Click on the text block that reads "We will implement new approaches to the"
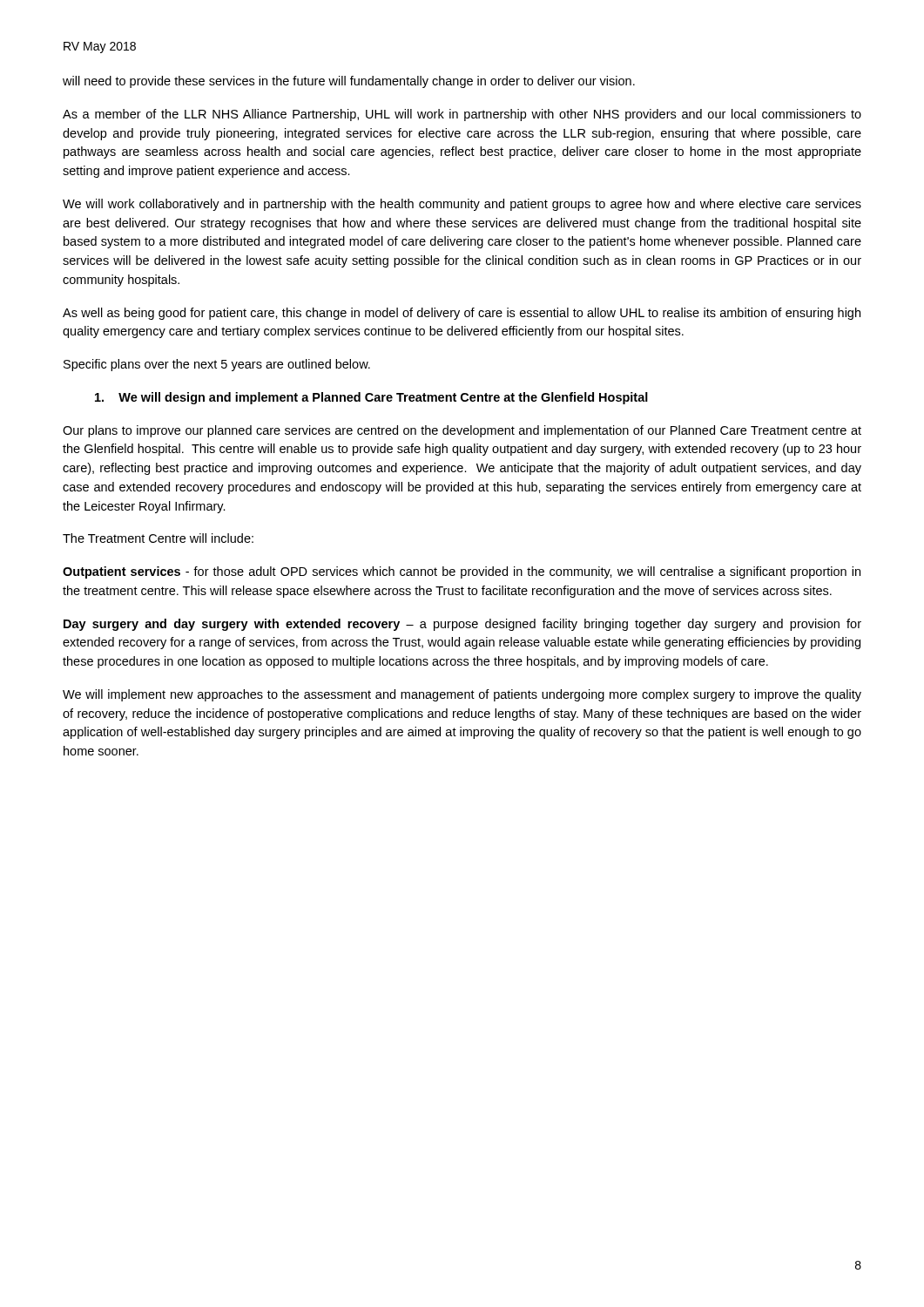The height and width of the screenshot is (1307, 924). pos(462,723)
